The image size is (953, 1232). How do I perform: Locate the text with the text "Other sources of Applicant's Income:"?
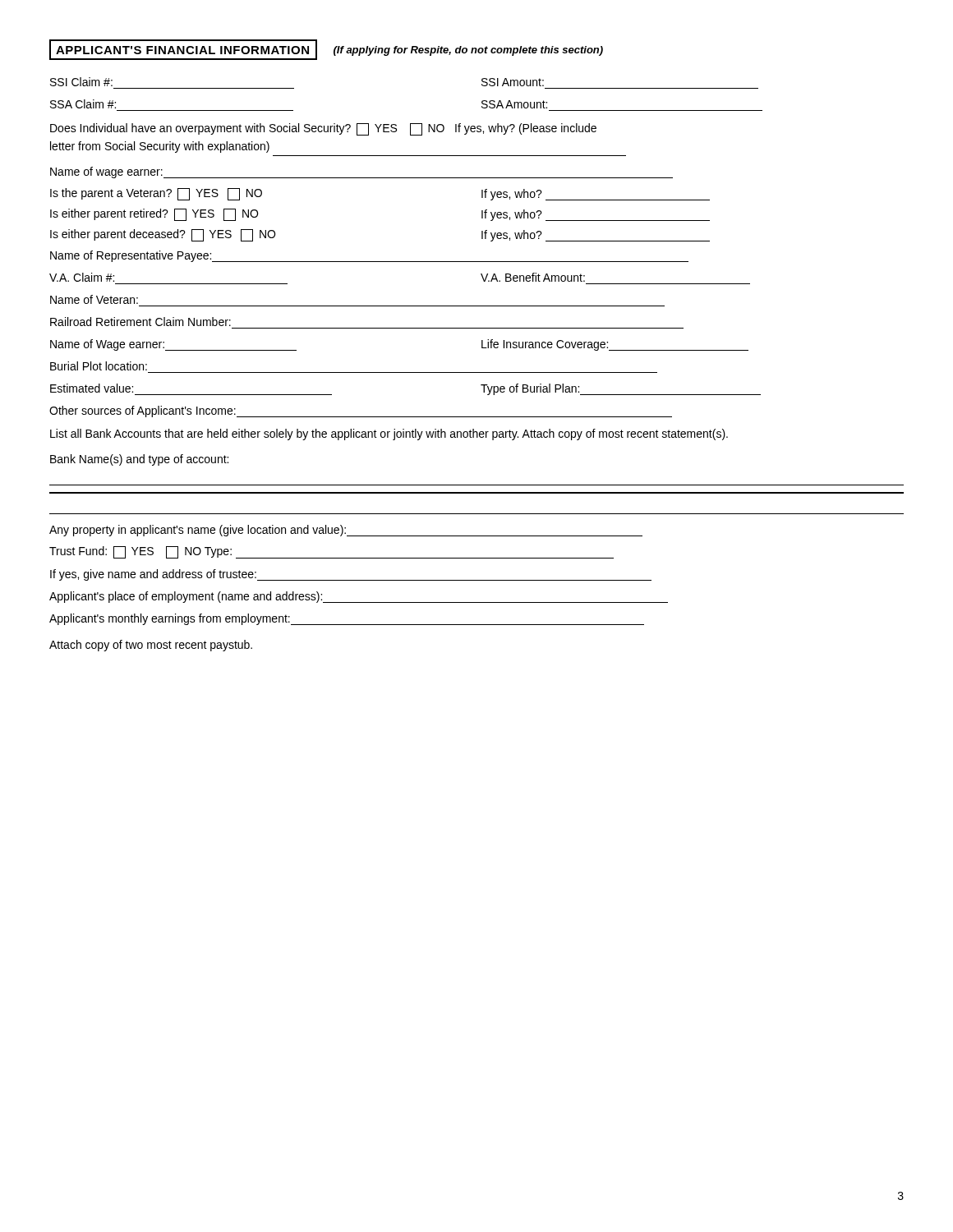[476, 410]
